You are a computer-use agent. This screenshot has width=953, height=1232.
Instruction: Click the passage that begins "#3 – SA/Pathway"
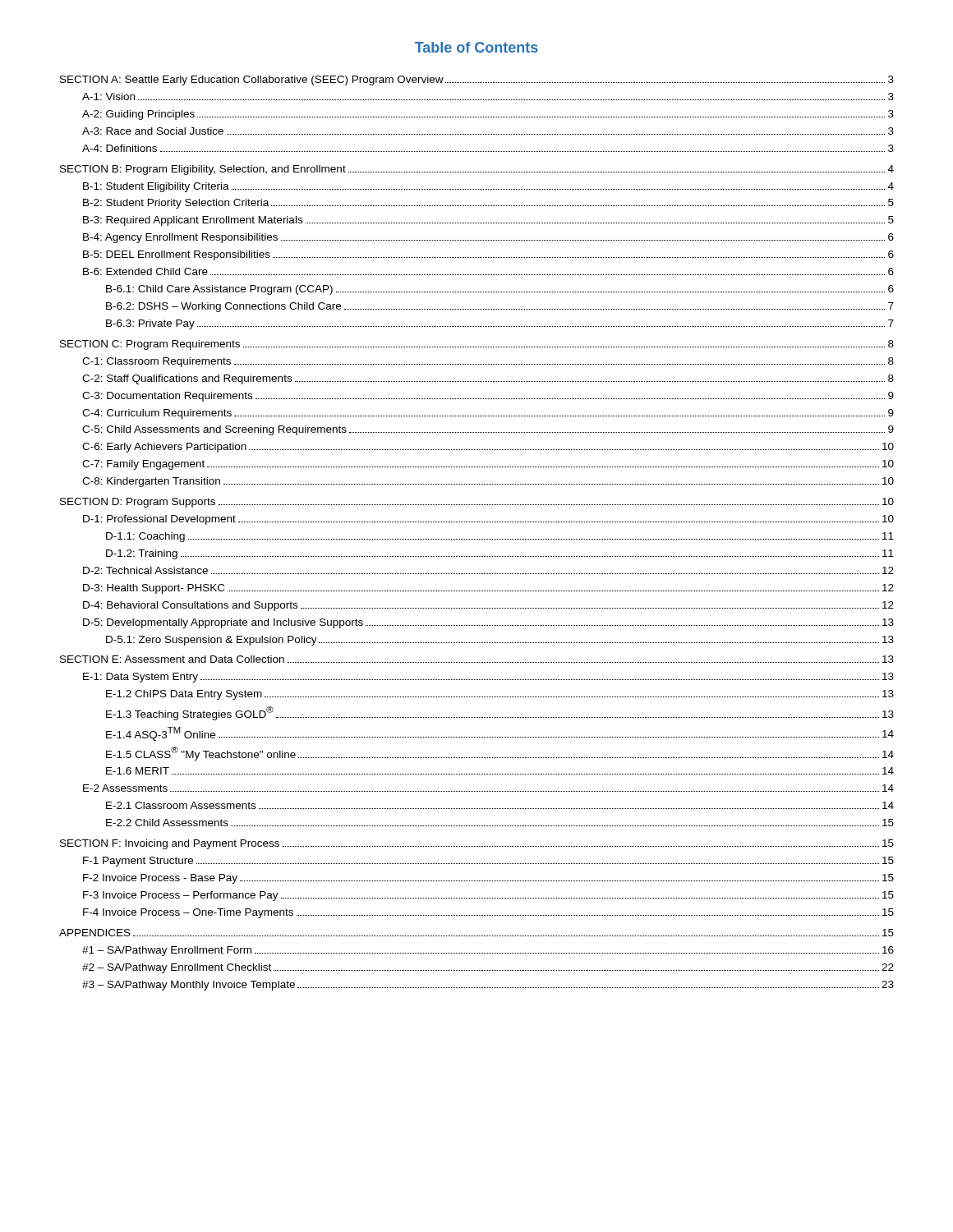(x=488, y=985)
